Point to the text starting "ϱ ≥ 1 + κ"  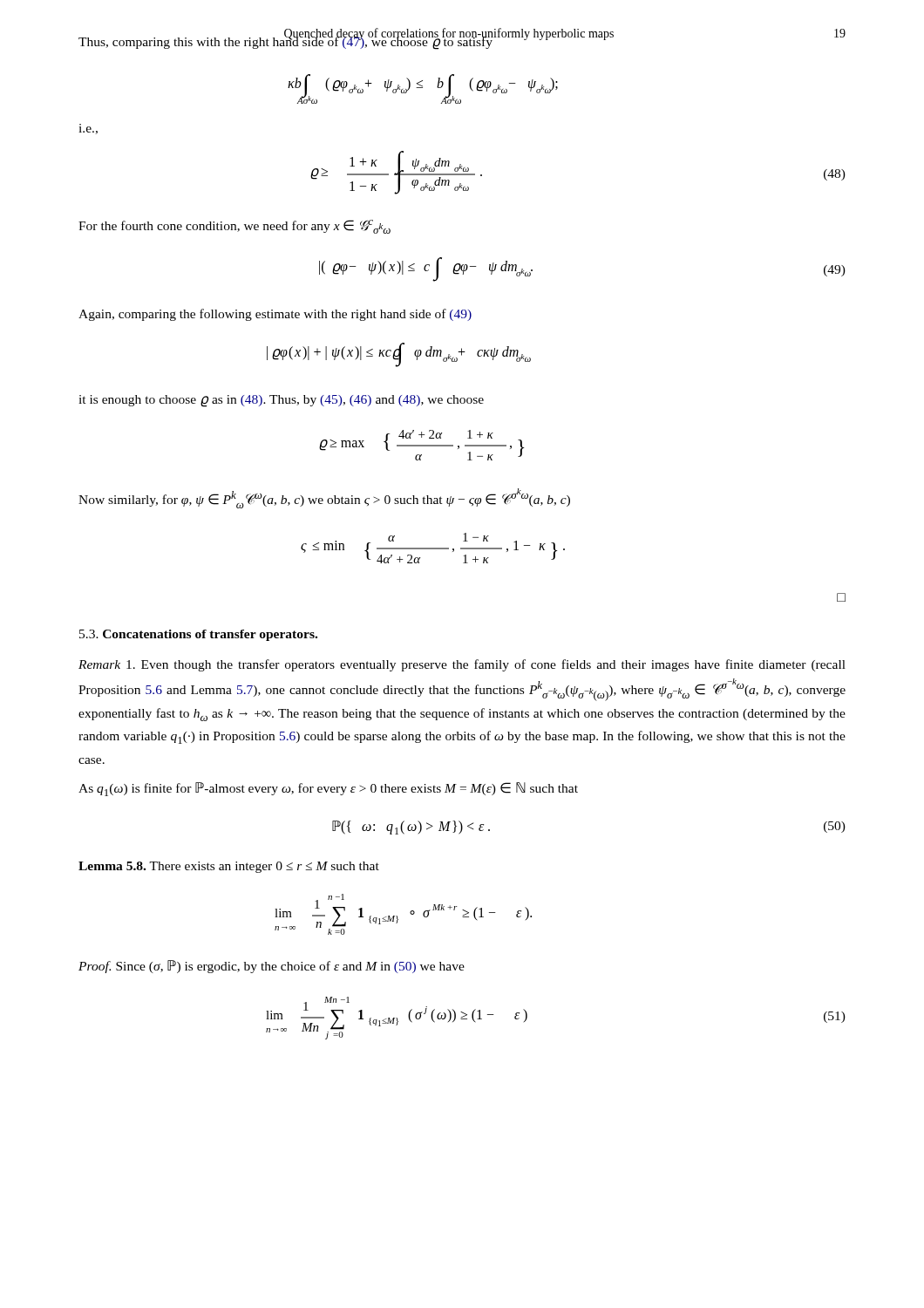pos(462,174)
